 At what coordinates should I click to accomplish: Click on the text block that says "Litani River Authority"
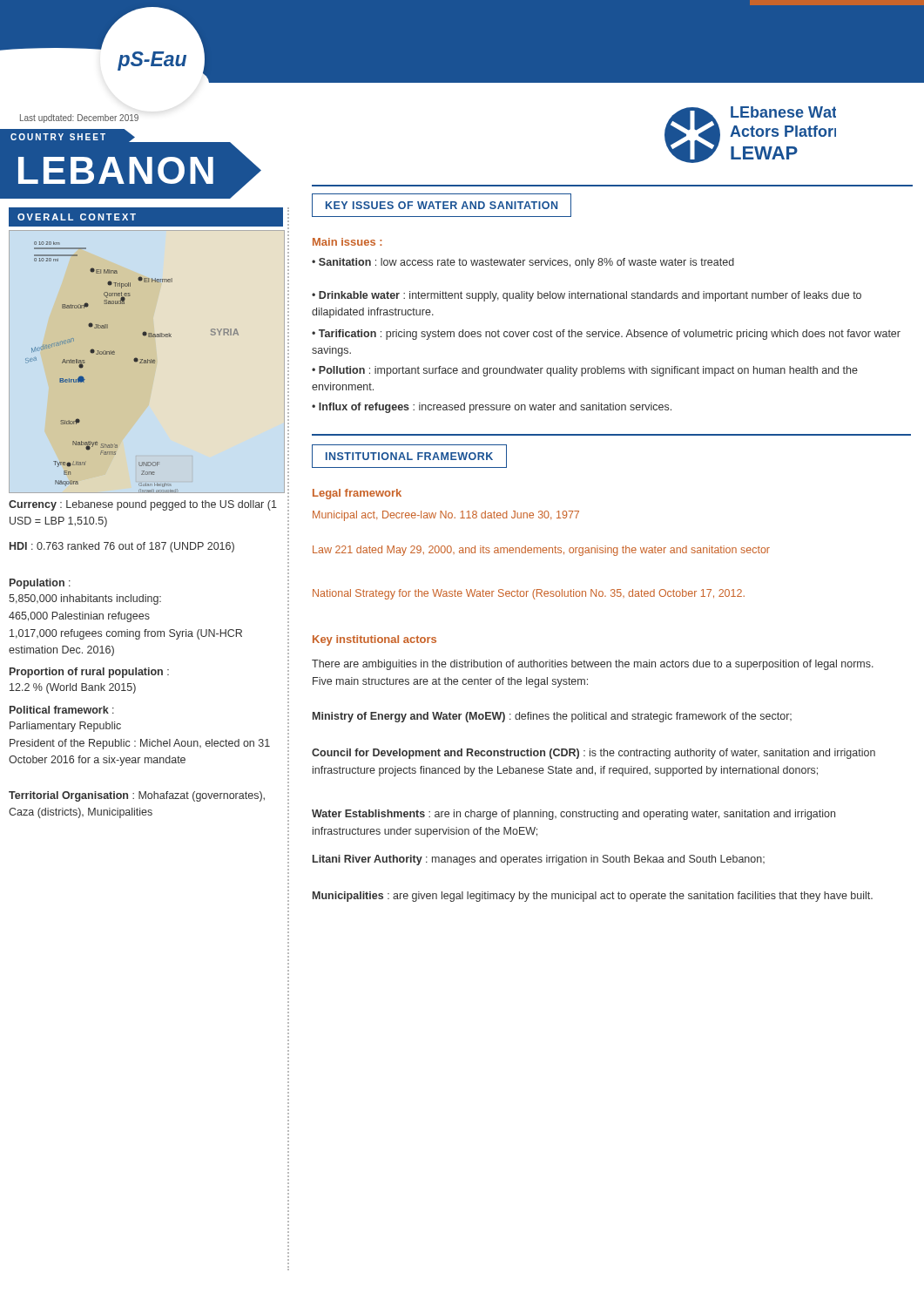pos(539,859)
